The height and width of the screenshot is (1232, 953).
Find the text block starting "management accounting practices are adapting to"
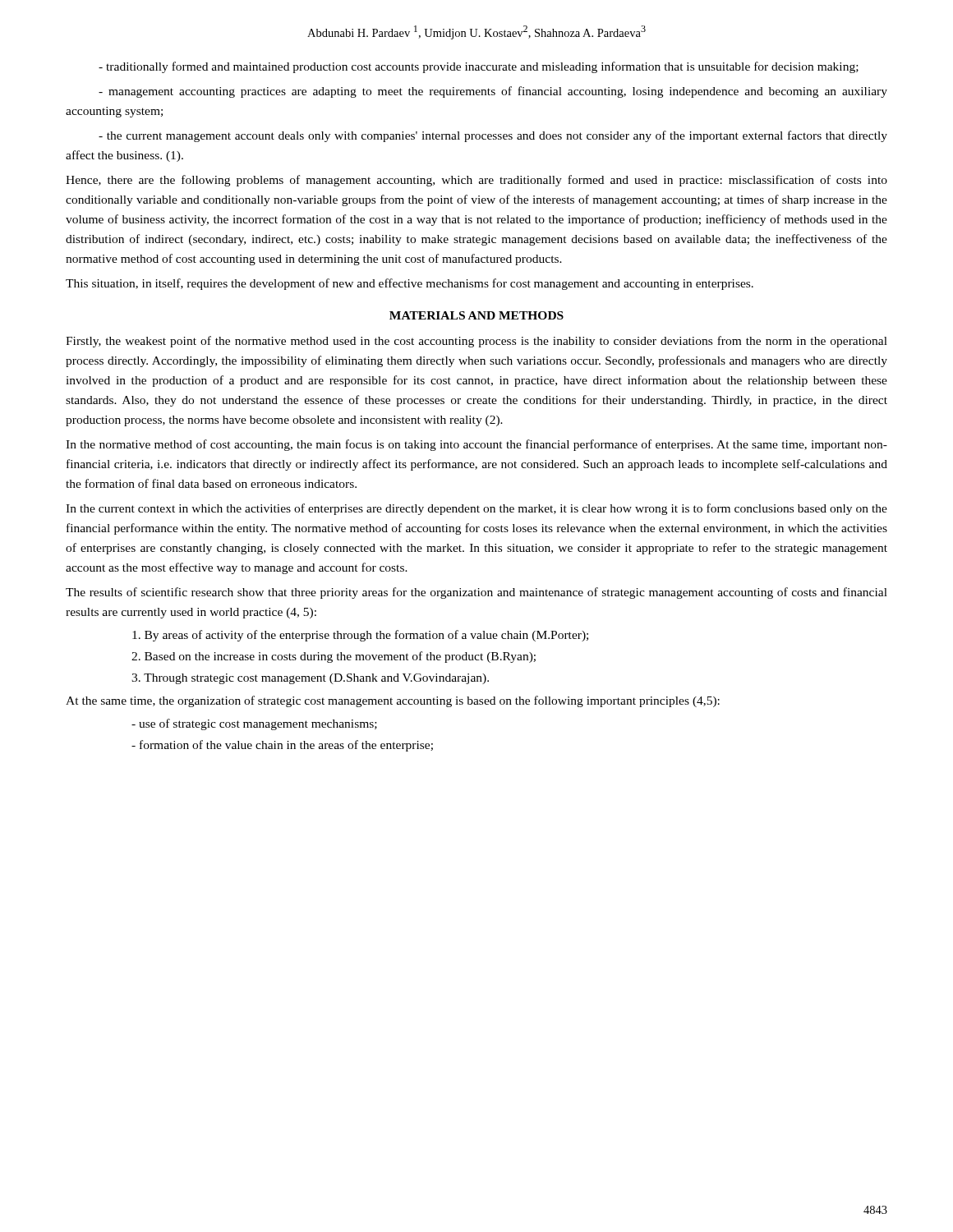tap(476, 101)
